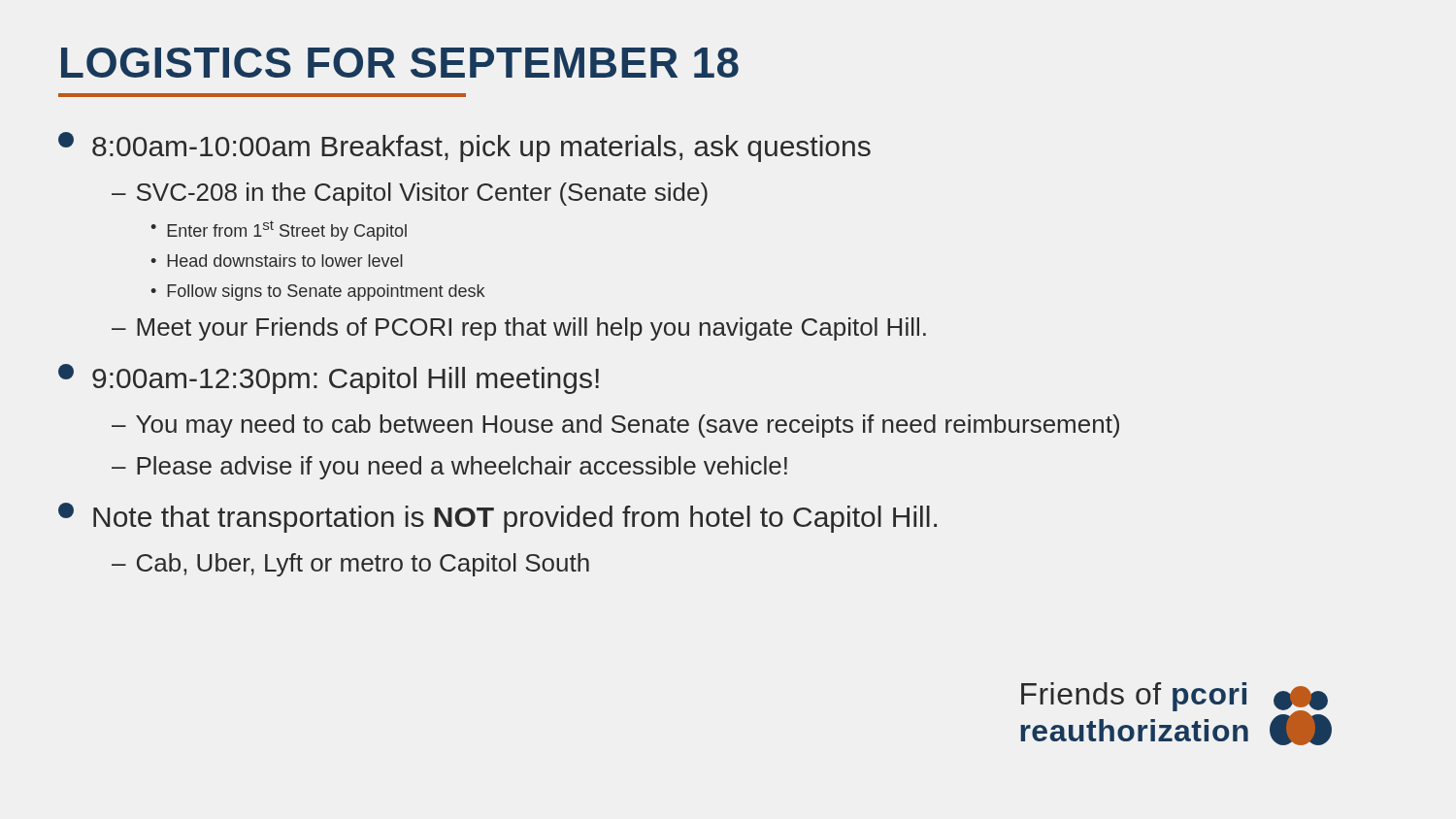1456x819 pixels.
Task: Locate the passage starting "• Enter from 1st"
Action: (x=279, y=229)
